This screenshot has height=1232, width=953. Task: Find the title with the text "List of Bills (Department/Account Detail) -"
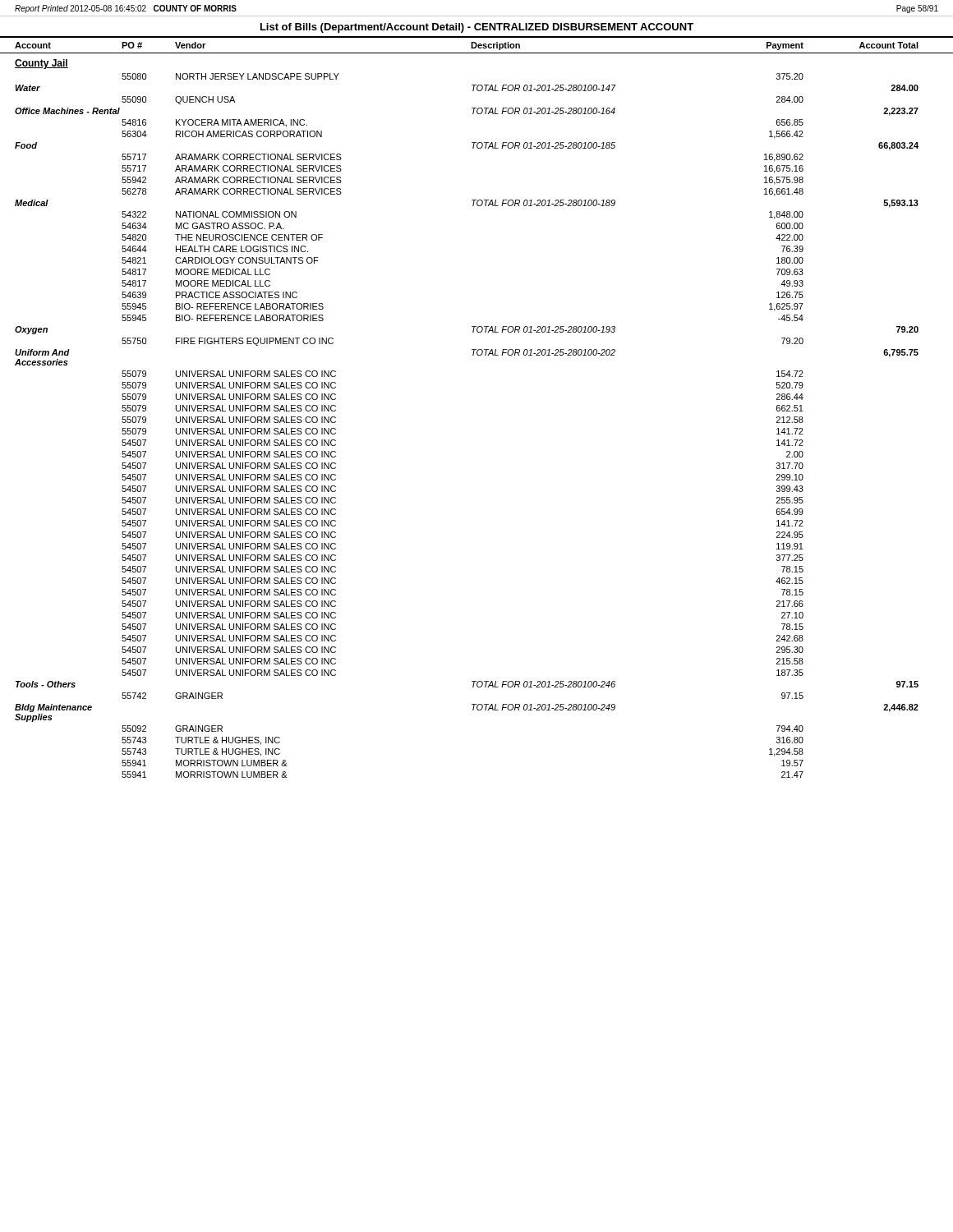[476, 27]
